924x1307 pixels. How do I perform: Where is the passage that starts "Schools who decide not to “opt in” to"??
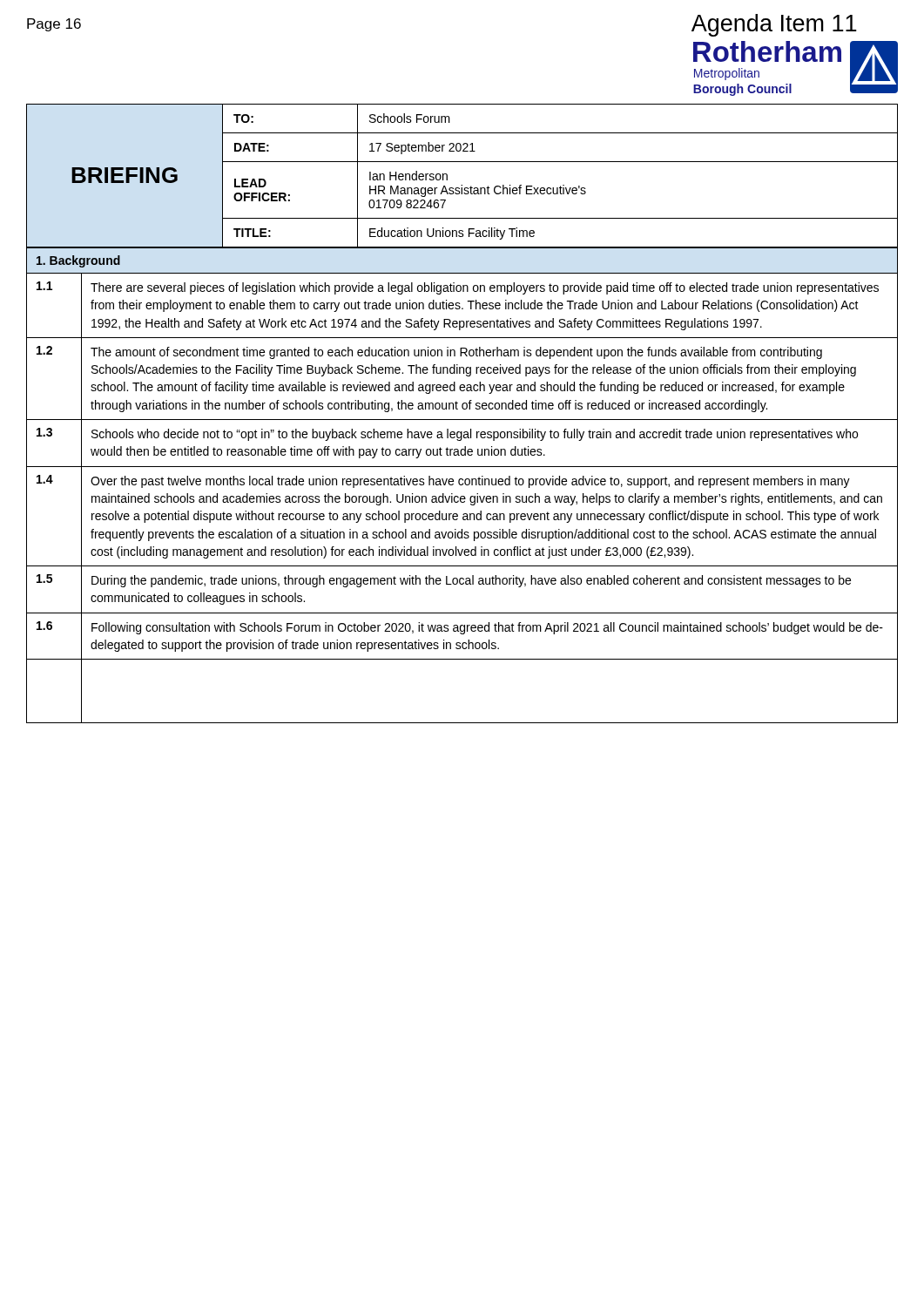475,443
